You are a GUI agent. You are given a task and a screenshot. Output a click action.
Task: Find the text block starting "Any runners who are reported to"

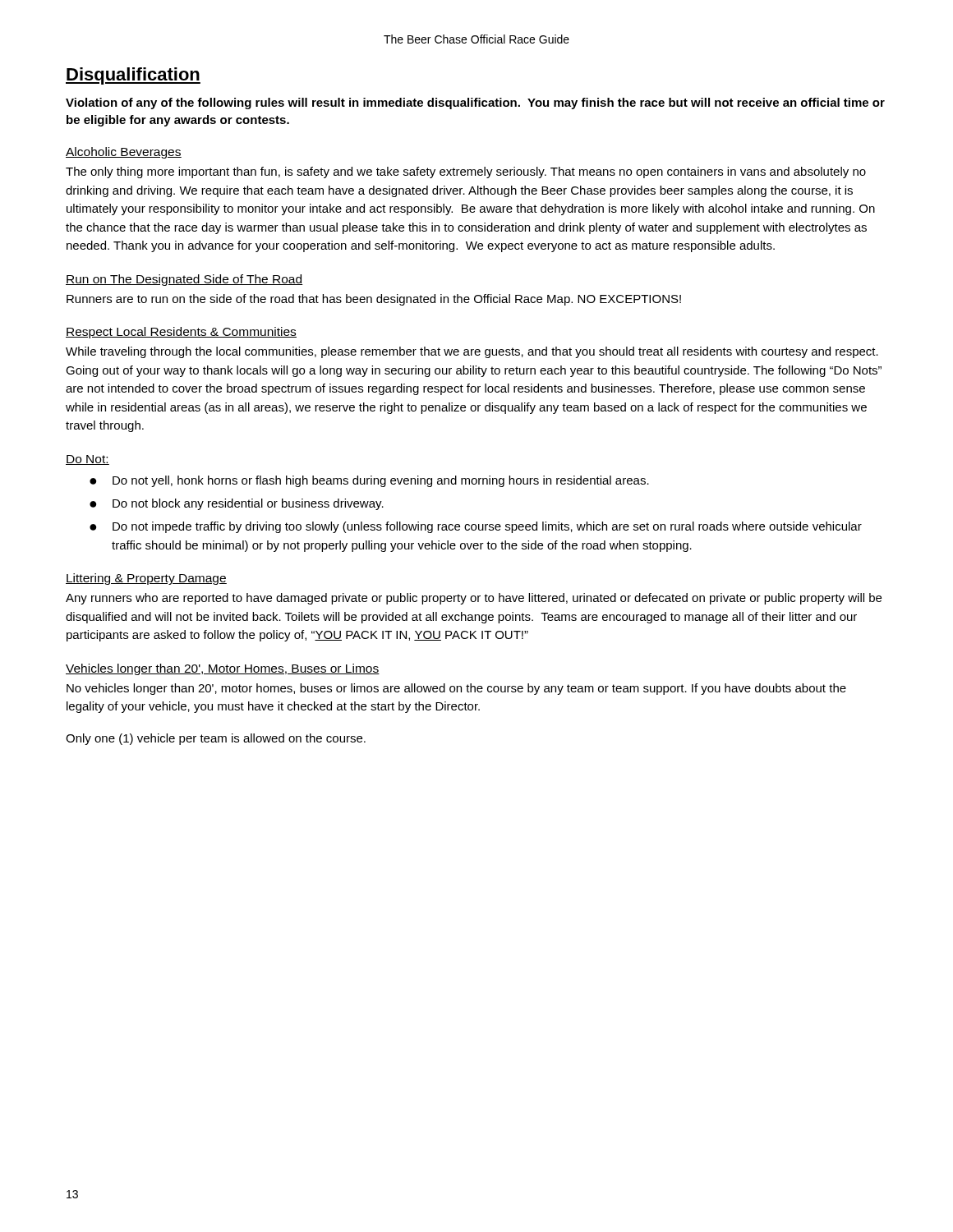coord(474,616)
